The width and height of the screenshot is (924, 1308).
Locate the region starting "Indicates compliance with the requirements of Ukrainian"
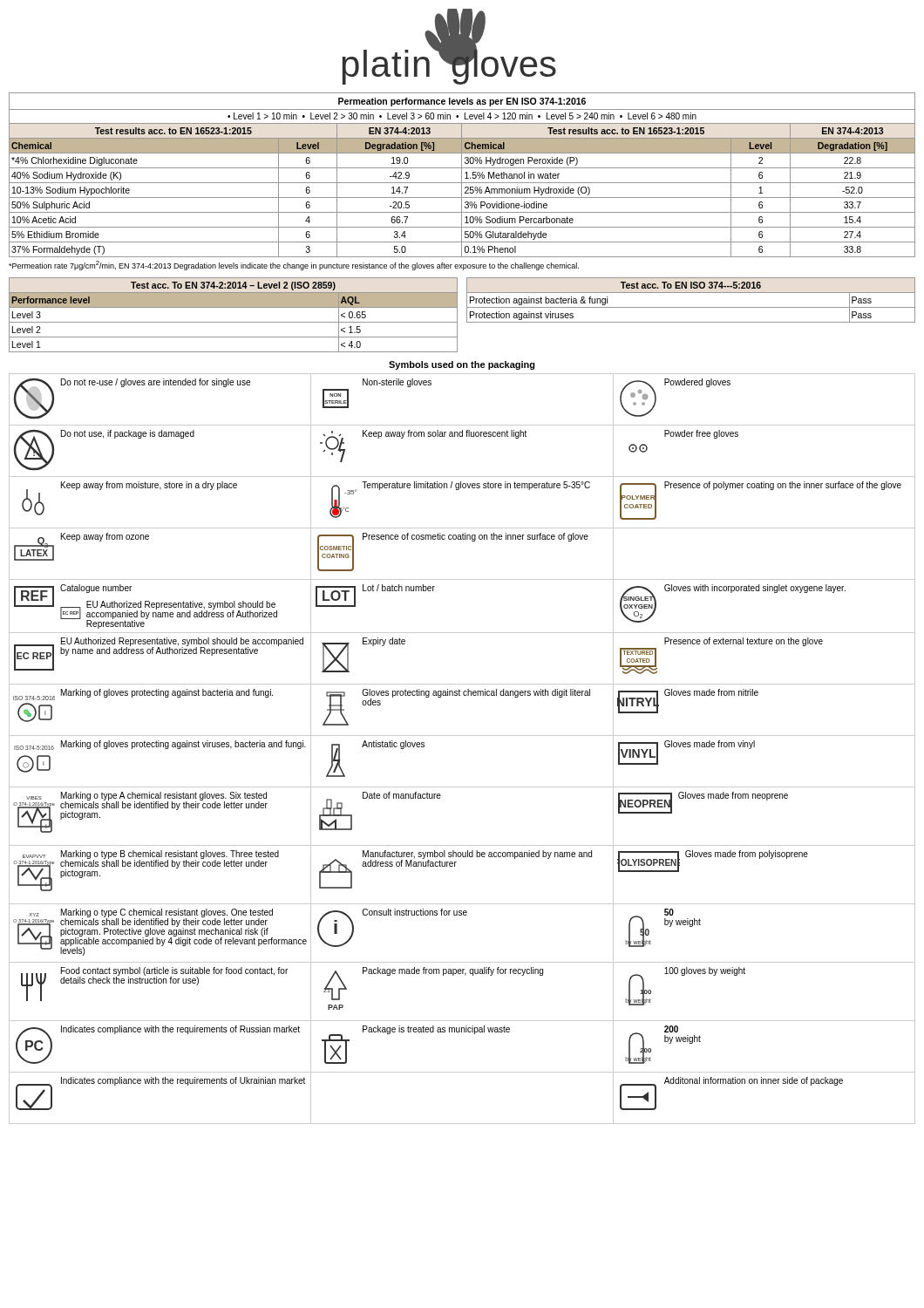pos(159,1098)
